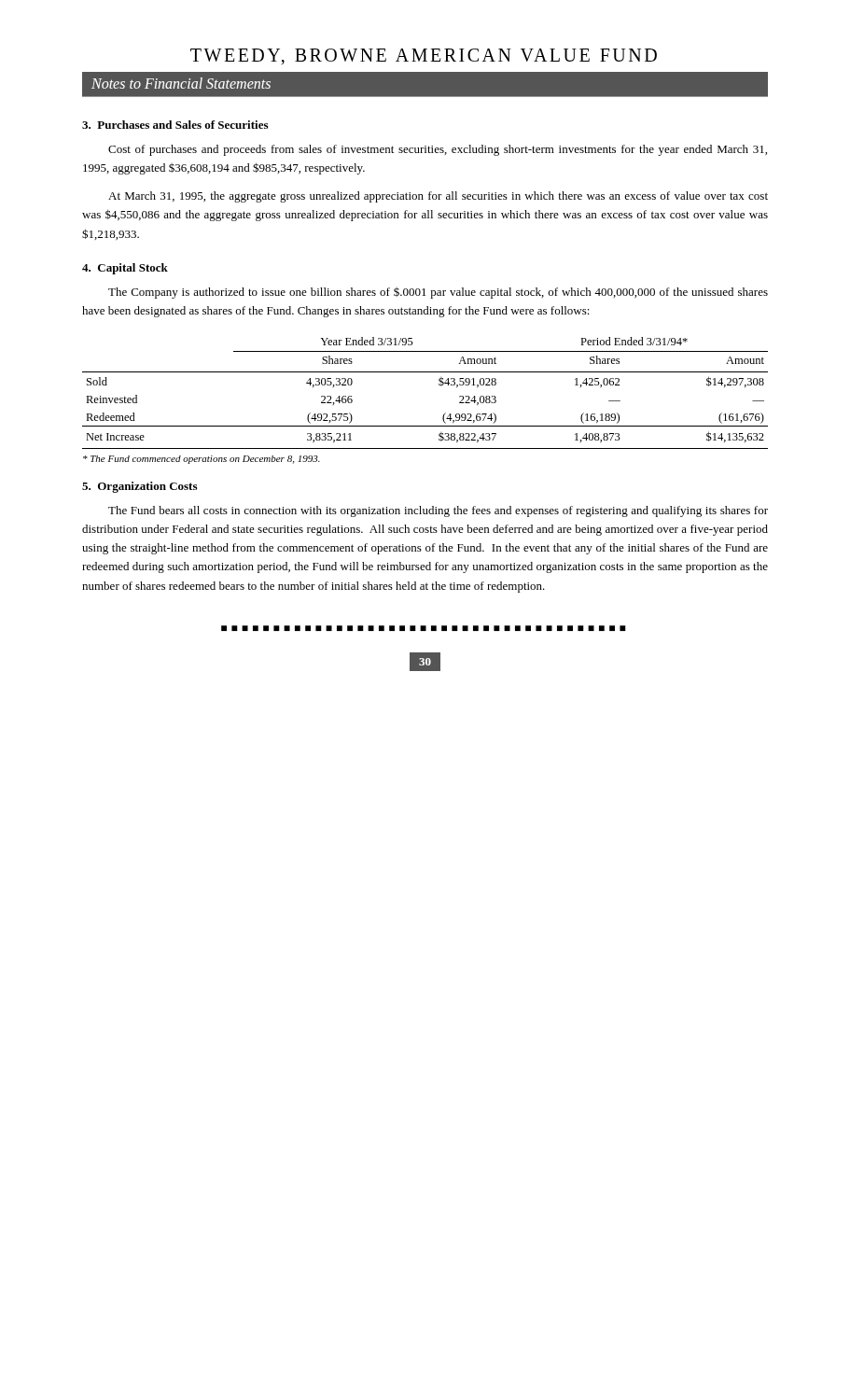Select the table that reads "Year Ended 3/31/95"
850x1400 pixels.
pos(425,391)
